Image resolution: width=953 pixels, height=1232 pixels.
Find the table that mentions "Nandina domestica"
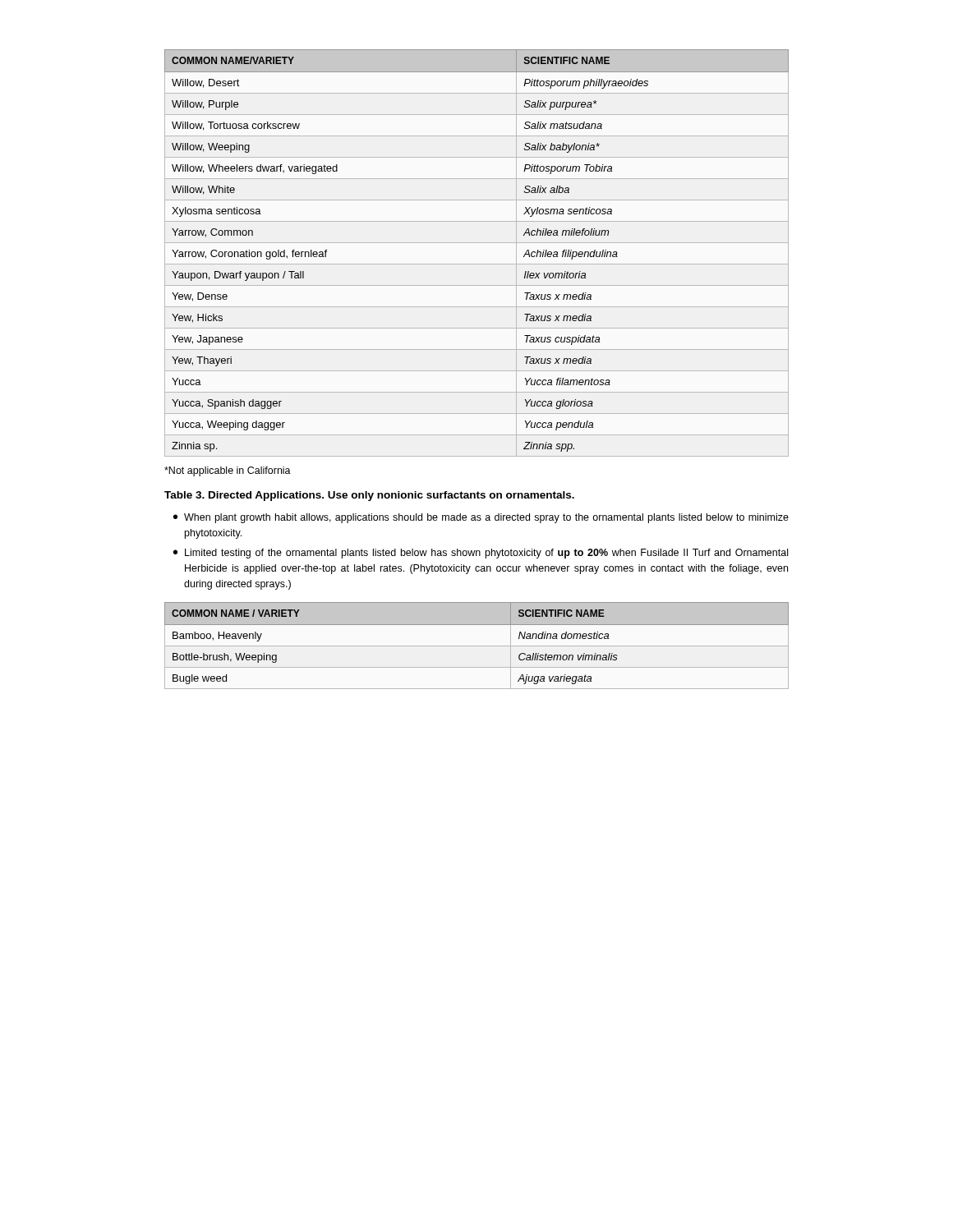pyautogui.click(x=476, y=645)
